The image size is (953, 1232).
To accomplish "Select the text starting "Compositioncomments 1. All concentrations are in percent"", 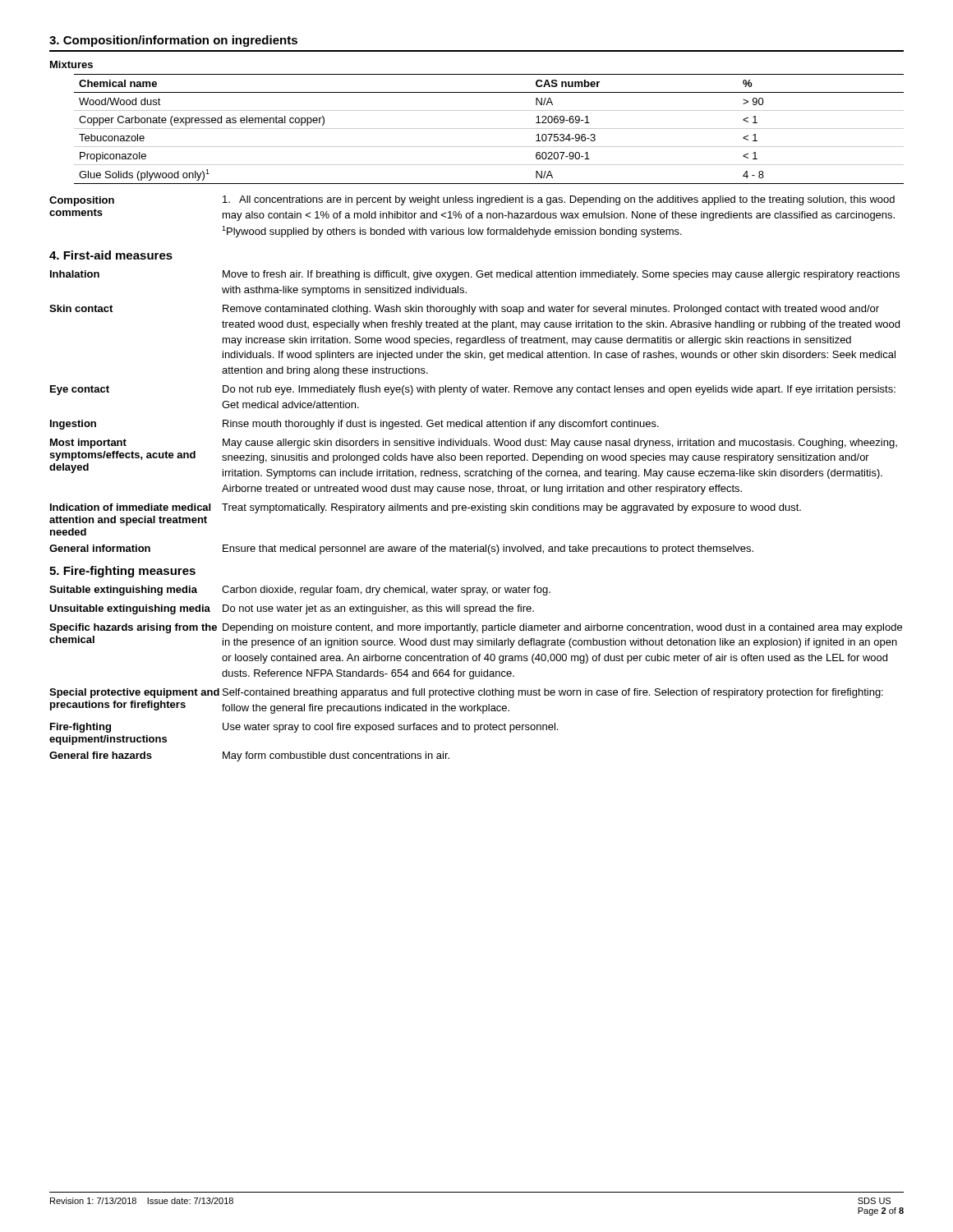I will click(476, 216).
